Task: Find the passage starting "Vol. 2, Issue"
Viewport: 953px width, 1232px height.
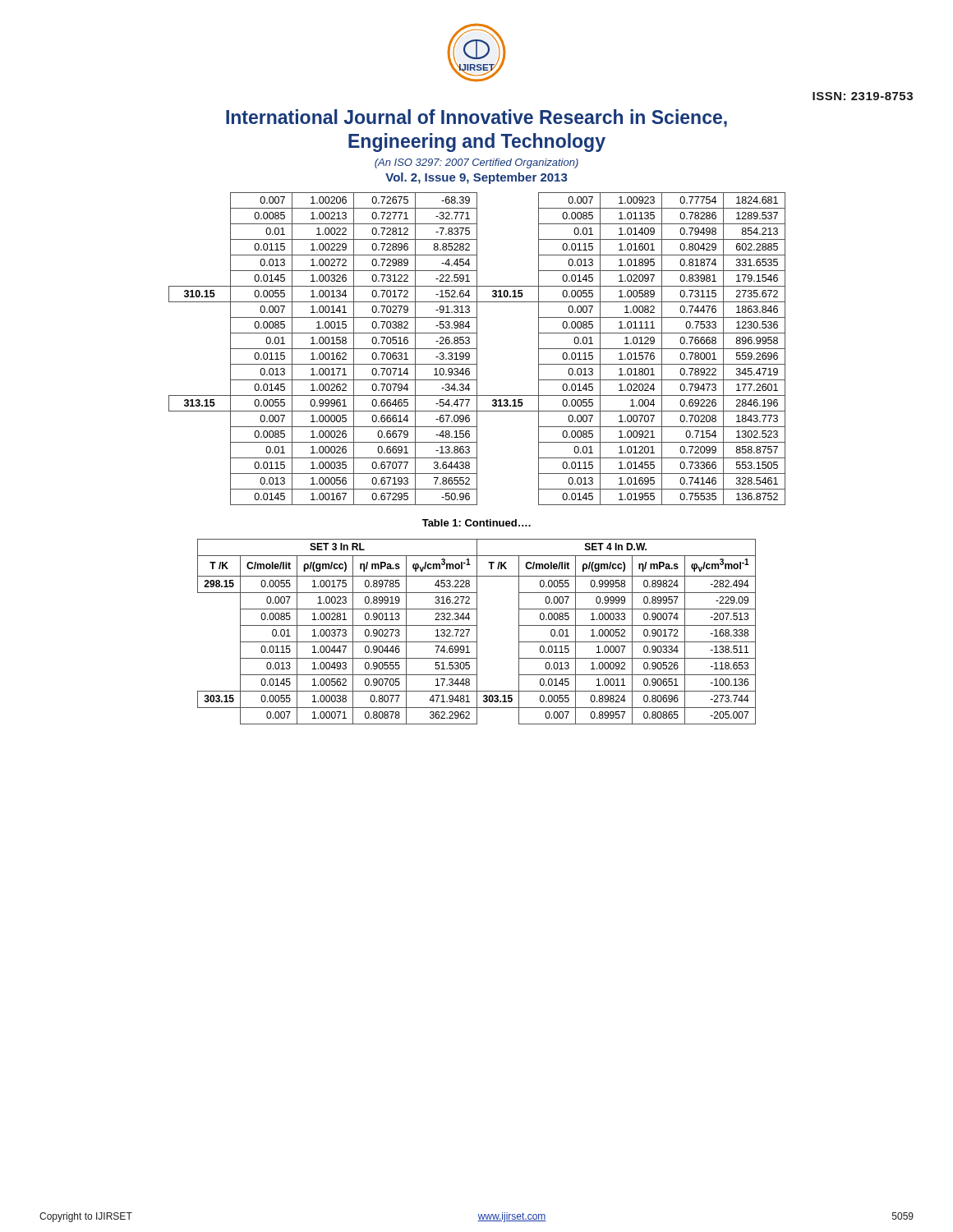Action: point(476,177)
